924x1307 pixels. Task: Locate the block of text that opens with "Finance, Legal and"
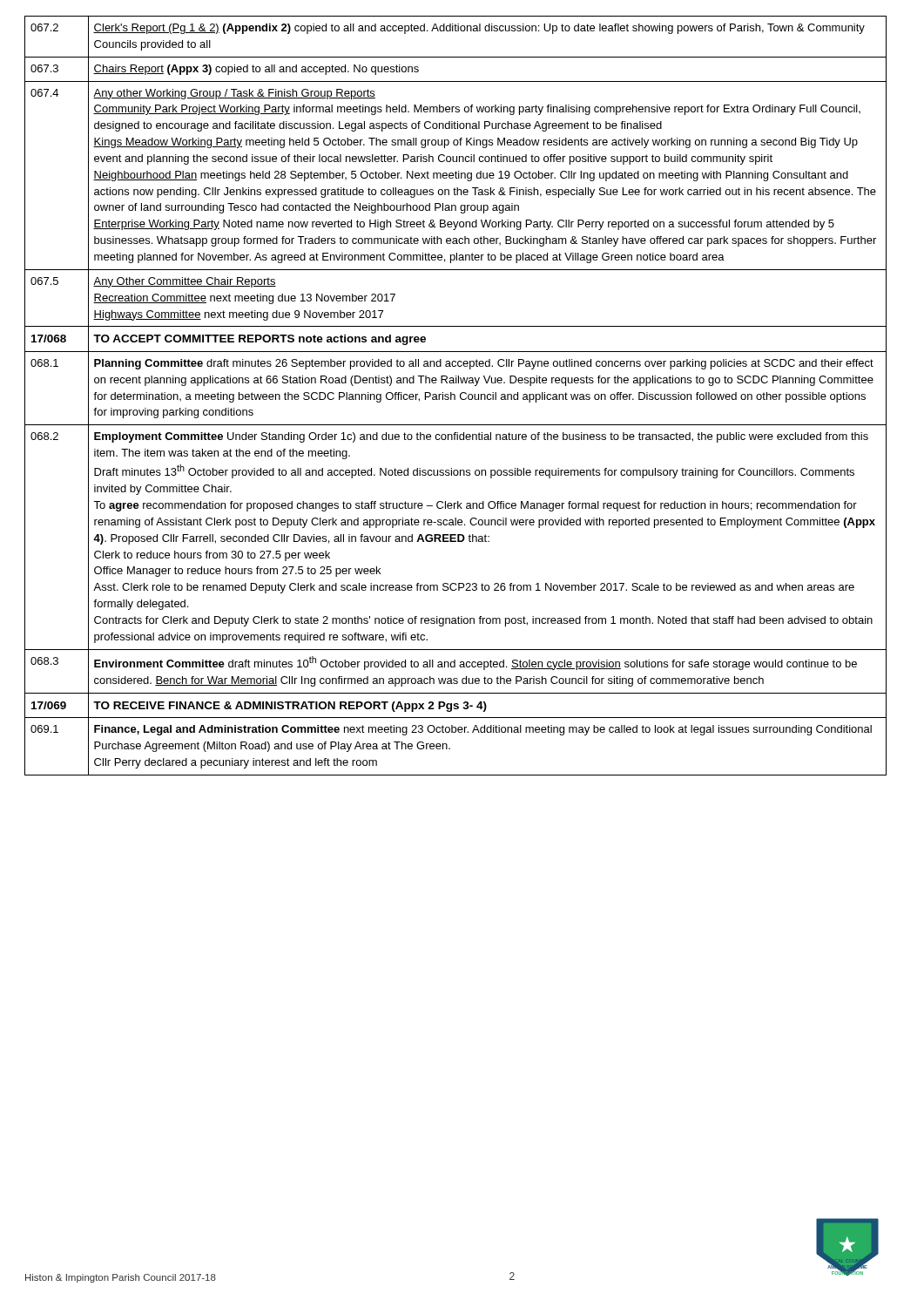coord(483,730)
